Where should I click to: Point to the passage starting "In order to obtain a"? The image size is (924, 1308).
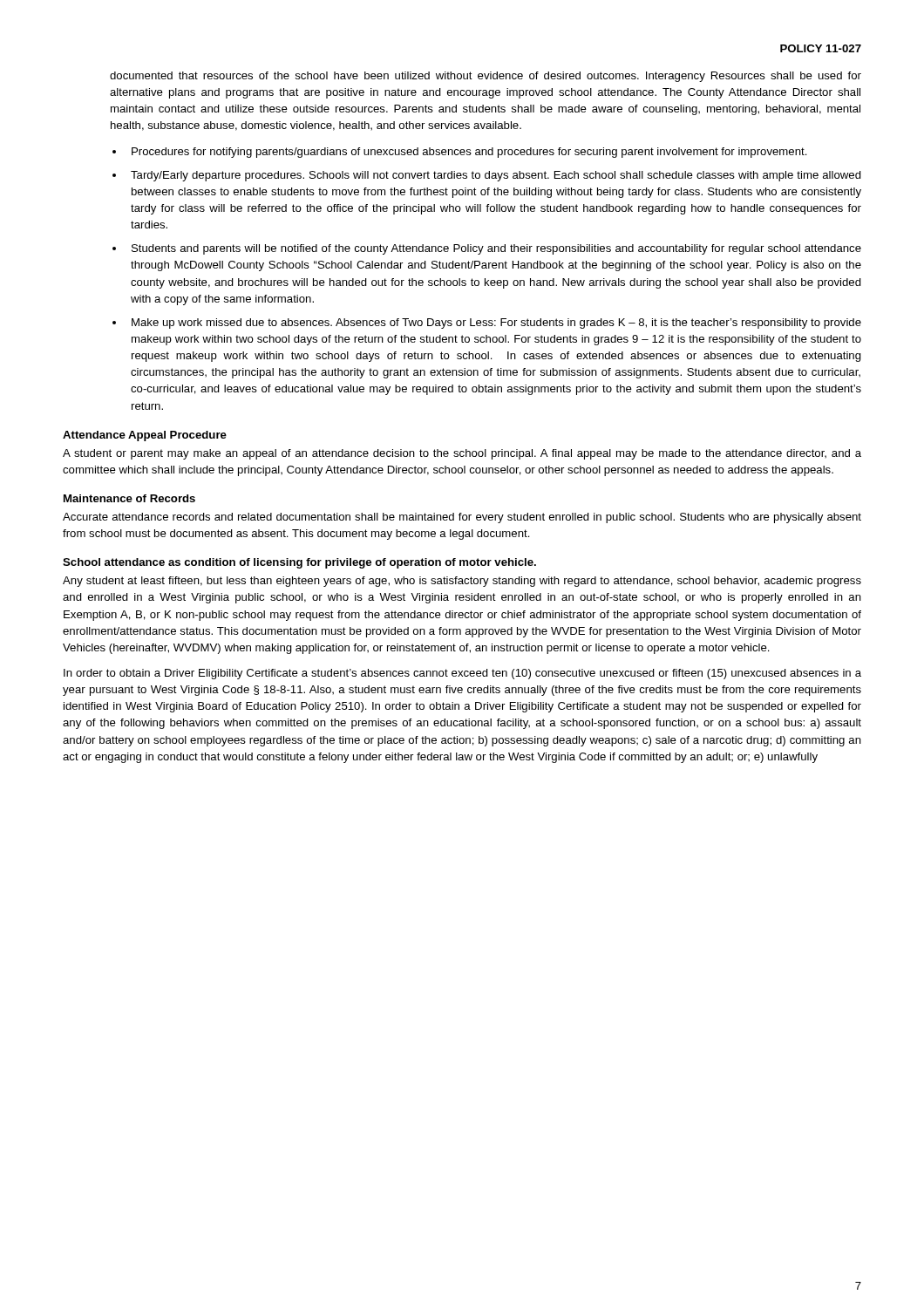coord(462,714)
